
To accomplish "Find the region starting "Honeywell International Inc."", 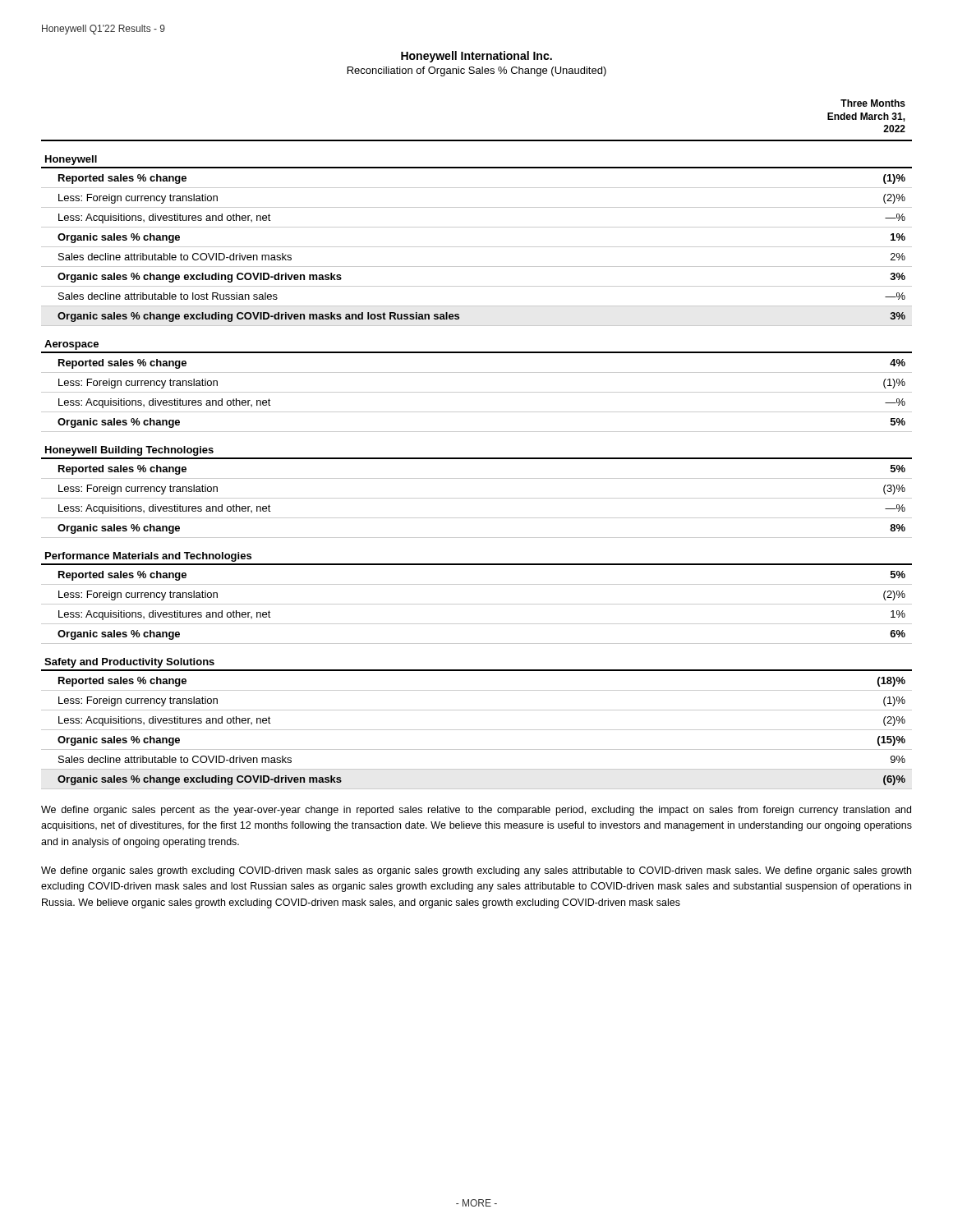I will point(476,56).
